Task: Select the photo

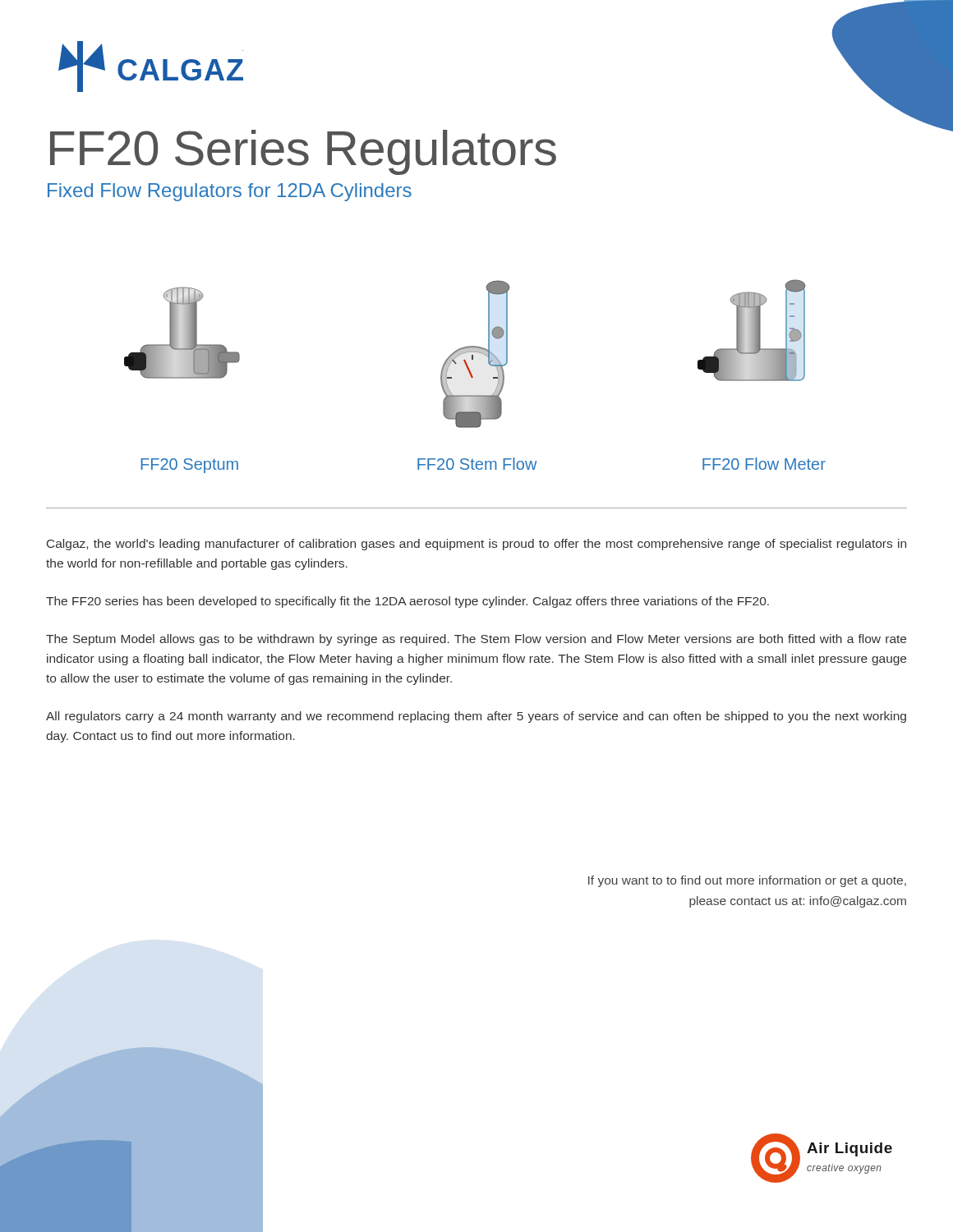Action: coord(476,368)
